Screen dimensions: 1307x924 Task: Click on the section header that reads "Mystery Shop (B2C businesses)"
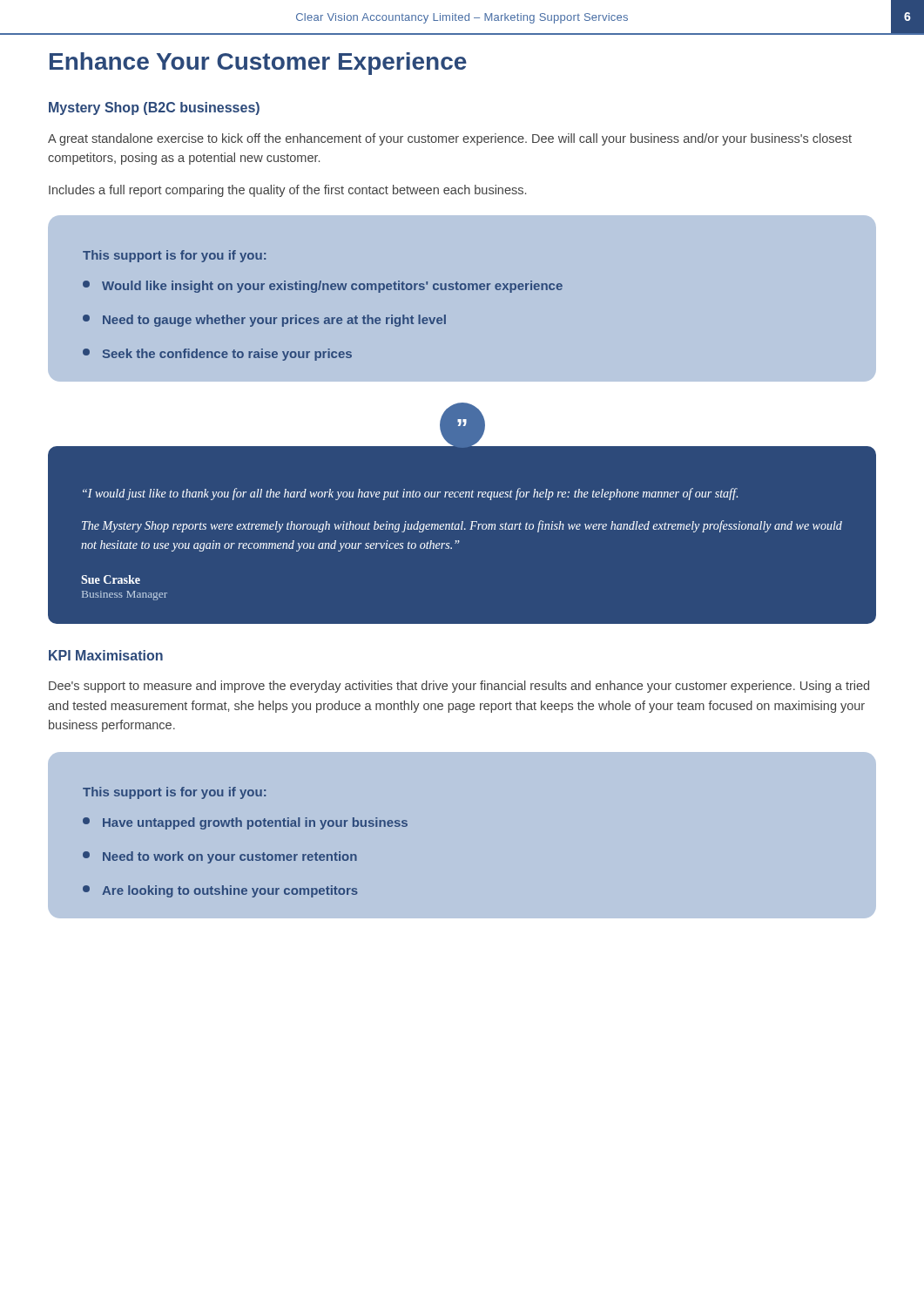click(x=154, y=108)
